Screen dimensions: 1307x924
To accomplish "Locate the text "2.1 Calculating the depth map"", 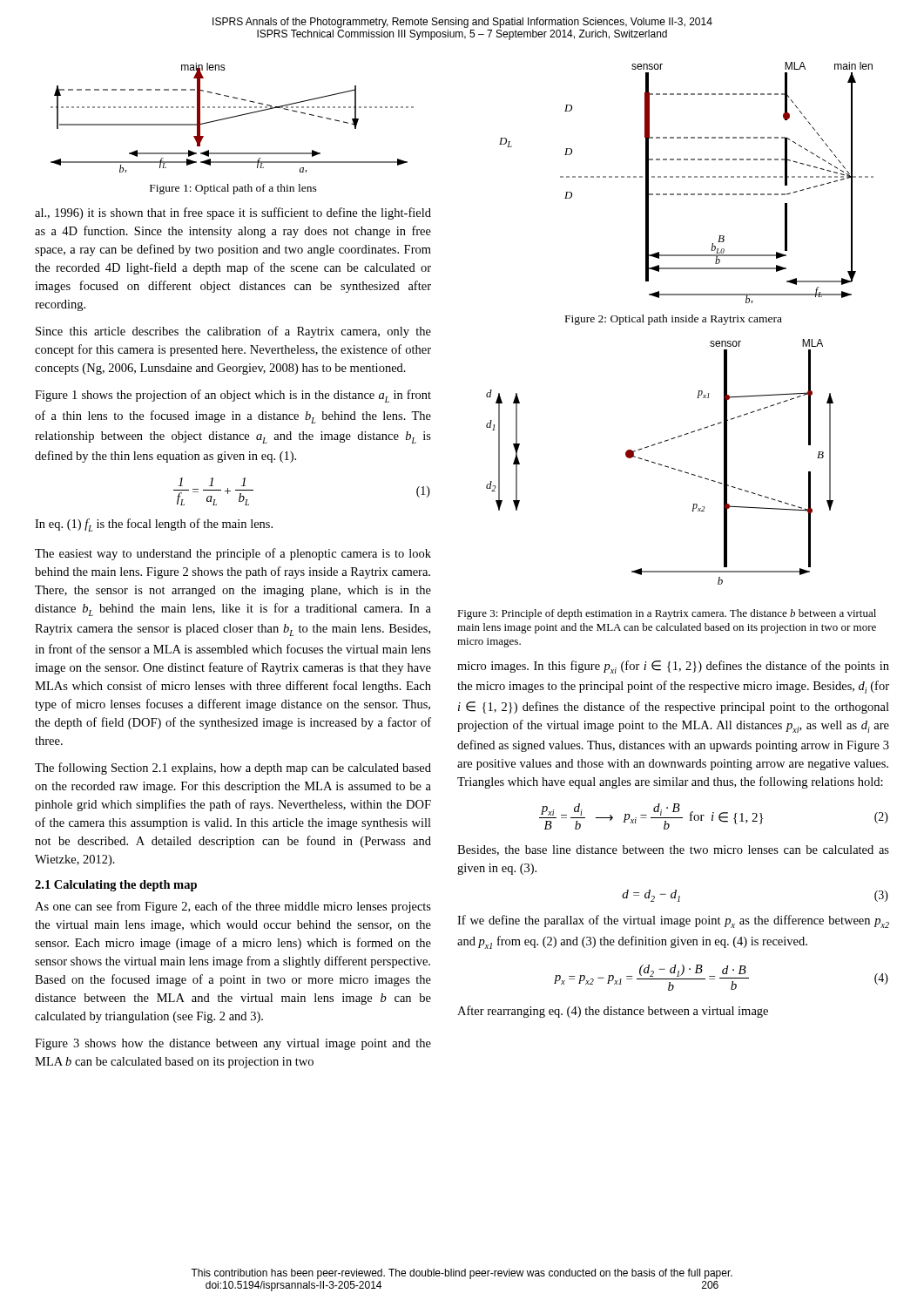I will [116, 884].
